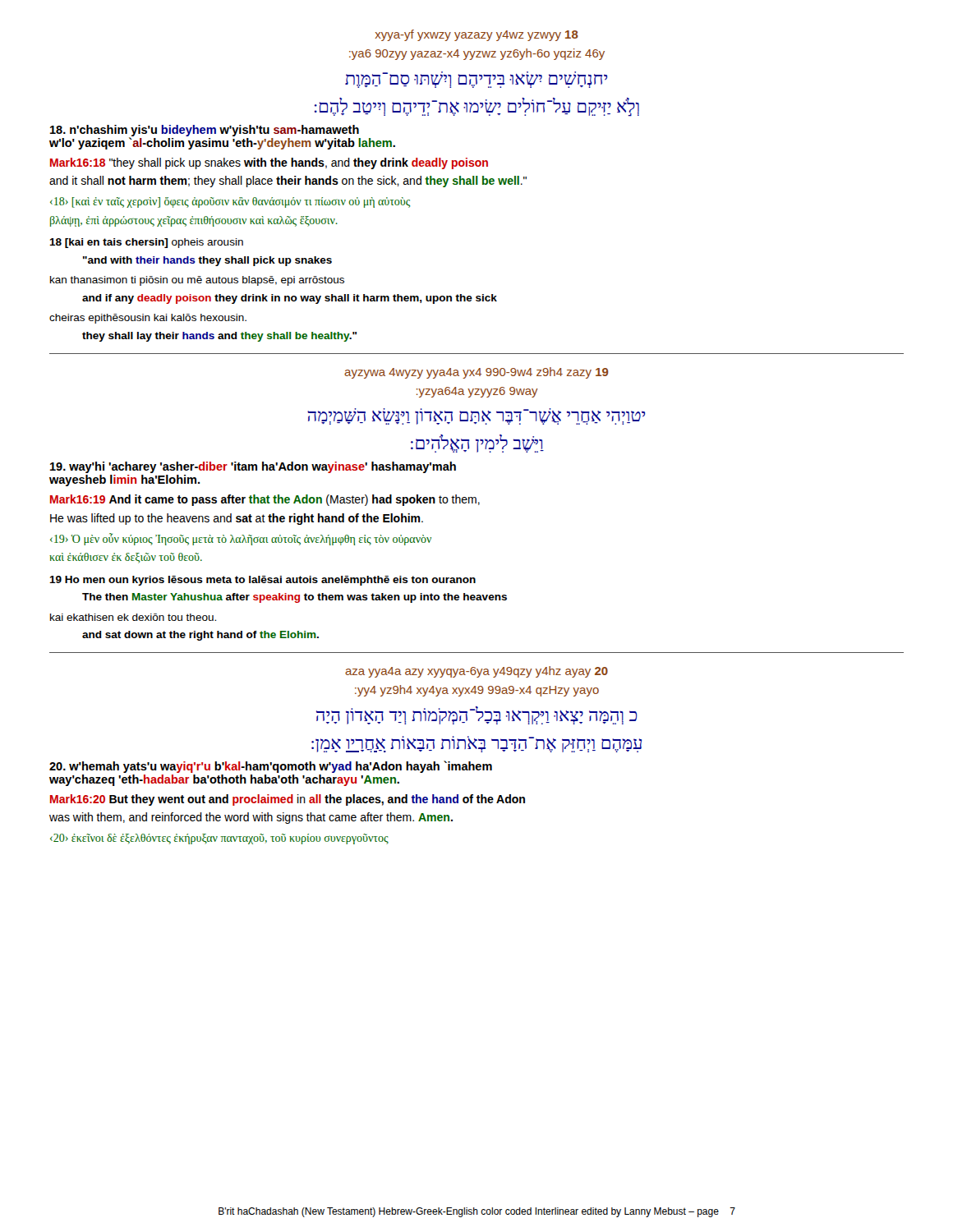The height and width of the screenshot is (1232, 953).
Task: Select the text block containing "cheiras epithēsousin kai"
Action: [203, 327]
